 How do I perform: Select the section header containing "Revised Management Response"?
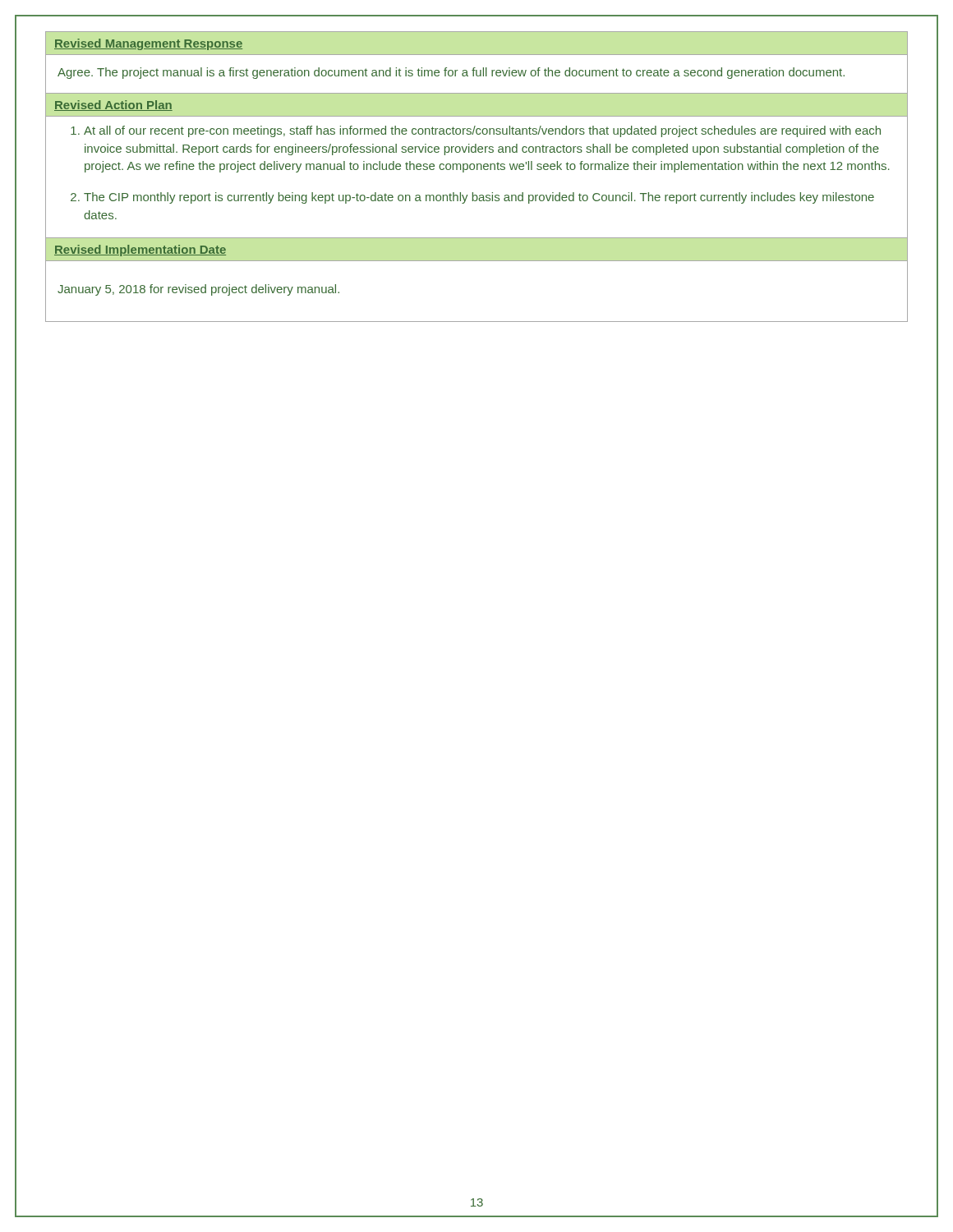(148, 43)
